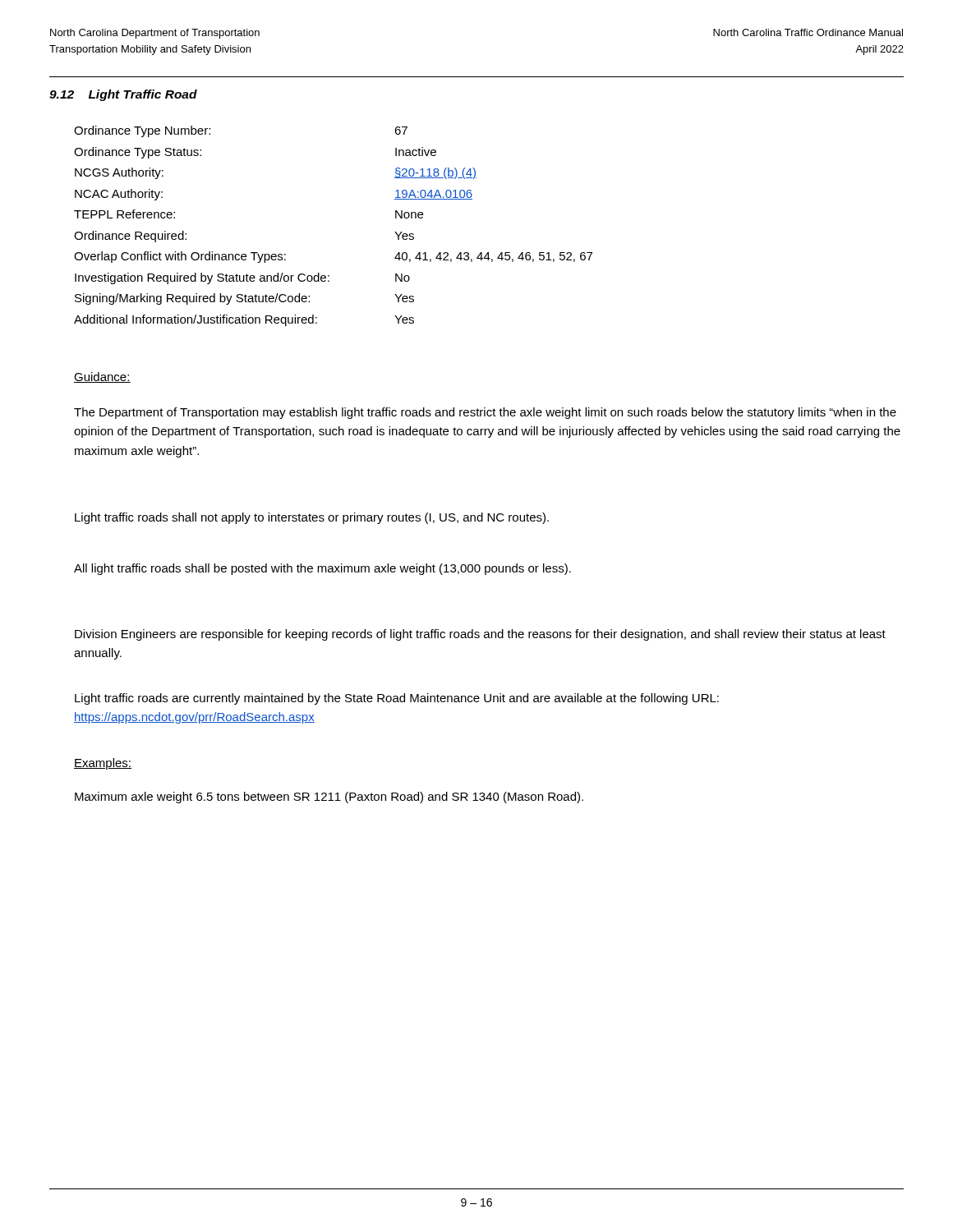Locate the text block that says "Maximum axle weight"
Image resolution: width=953 pixels, height=1232 pixels.
pos(329,796)
